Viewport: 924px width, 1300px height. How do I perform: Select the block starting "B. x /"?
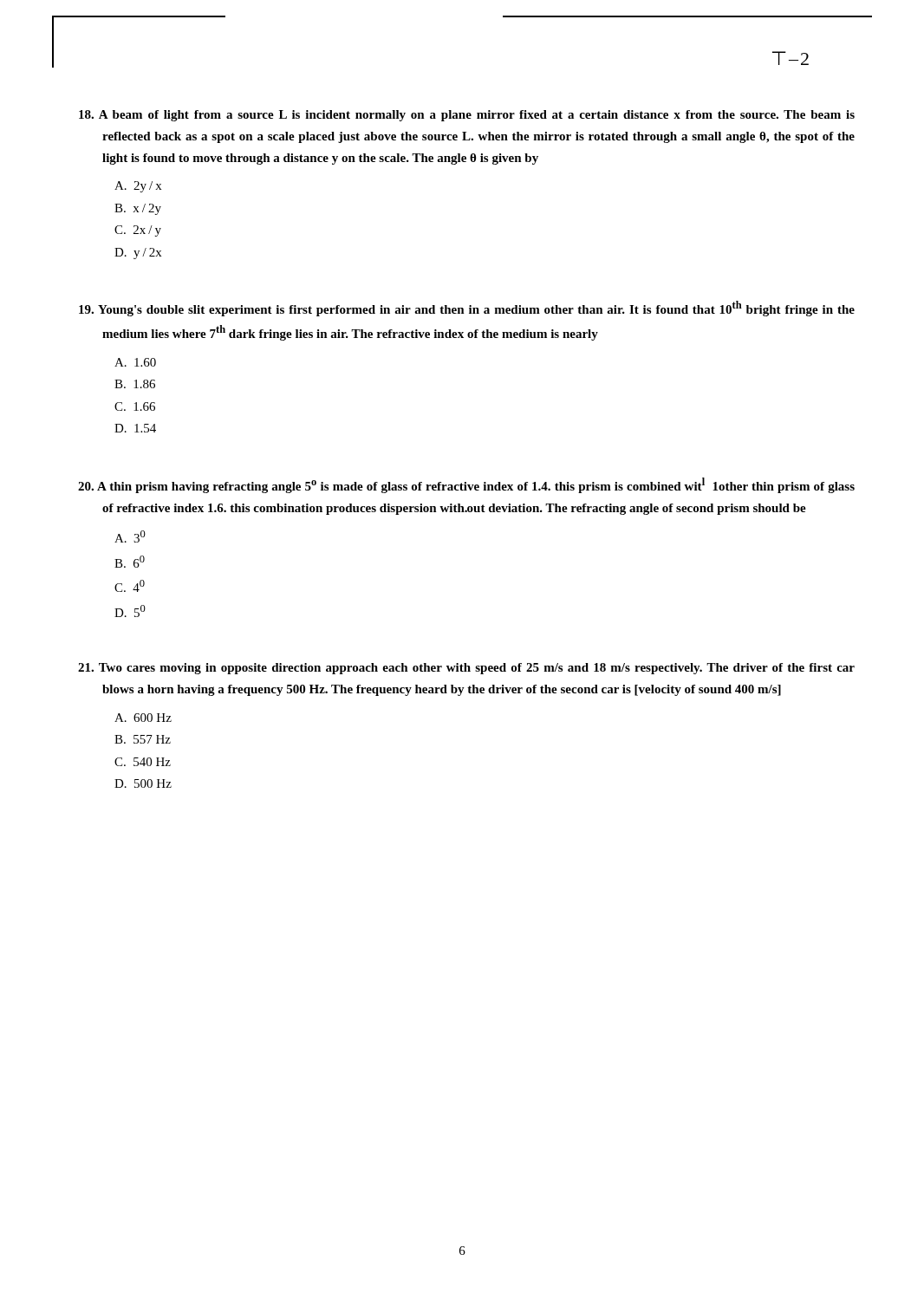pos(138,208)
